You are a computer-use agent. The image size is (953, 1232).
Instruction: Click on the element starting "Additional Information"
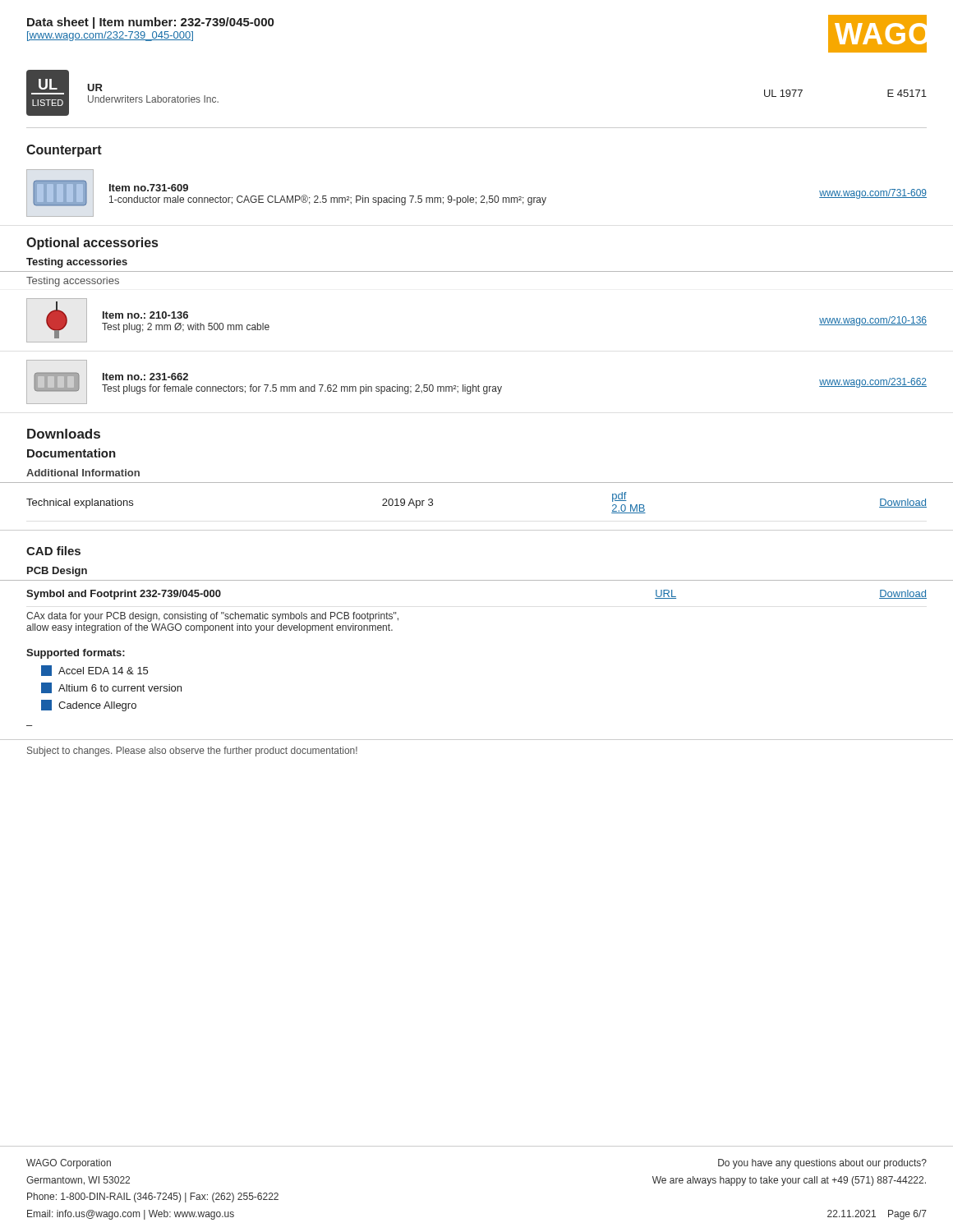[x=83, y=473]
